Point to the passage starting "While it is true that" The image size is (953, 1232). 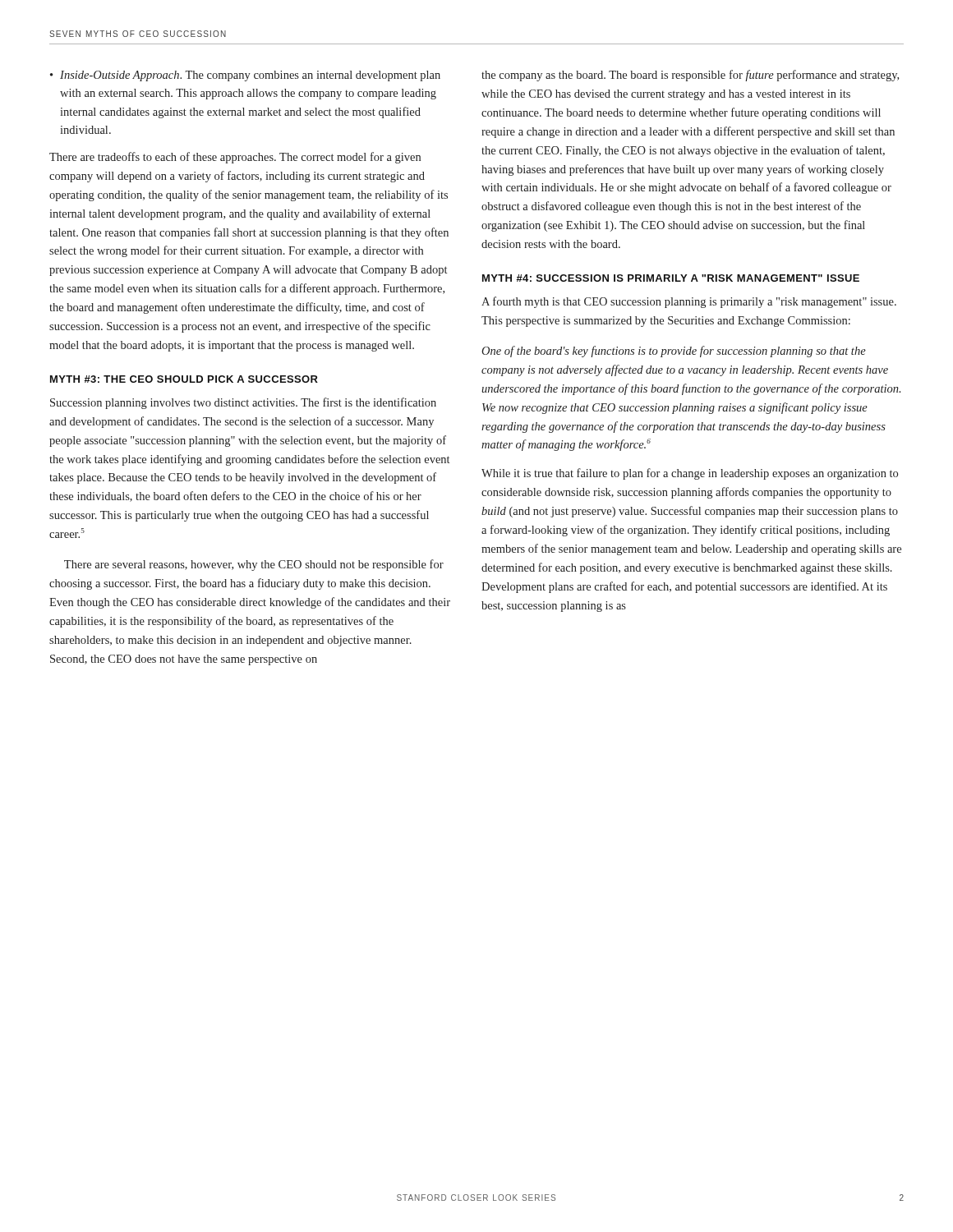[x=692, y=539]
